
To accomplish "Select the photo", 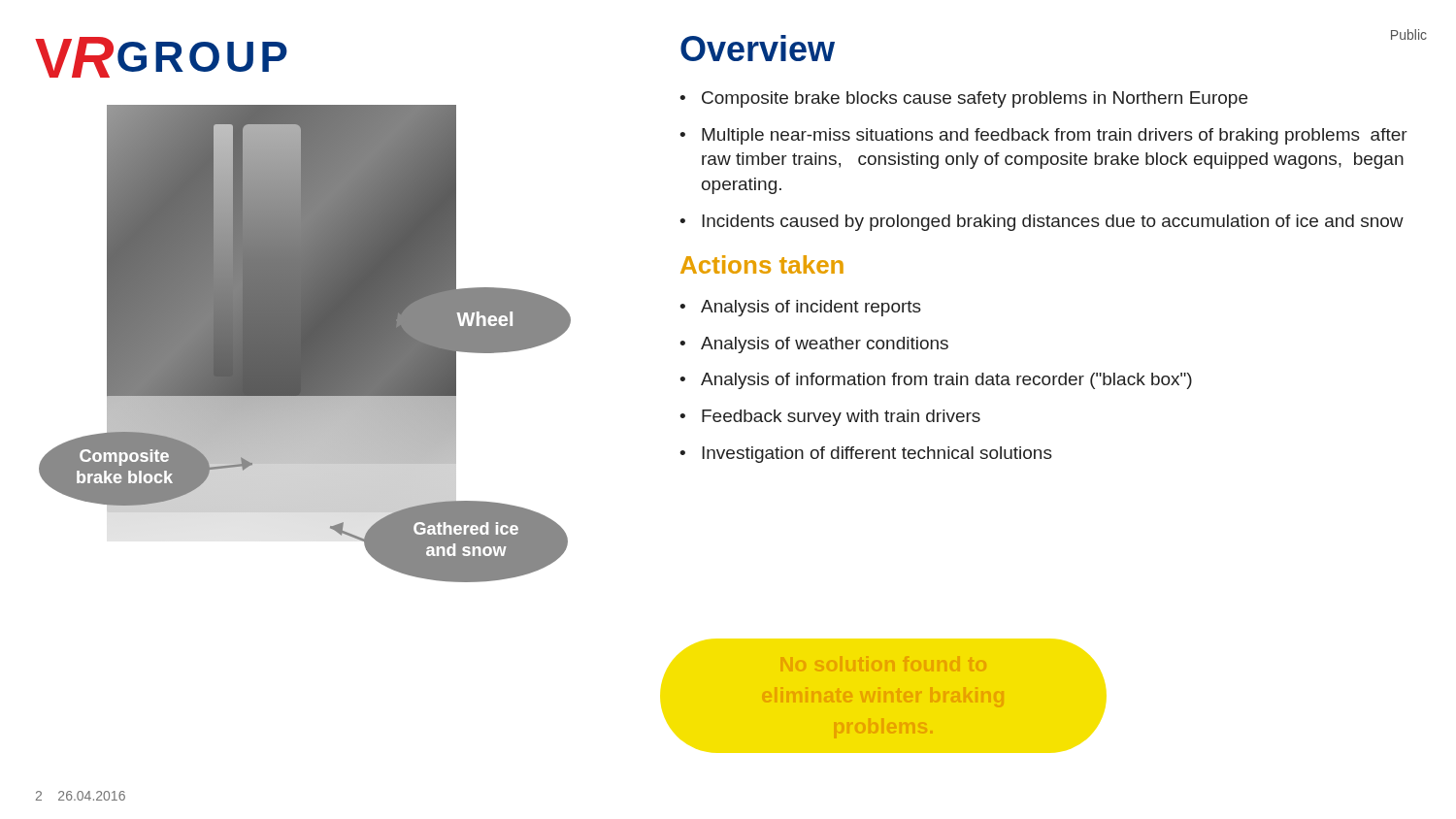I will pos(340,357).
